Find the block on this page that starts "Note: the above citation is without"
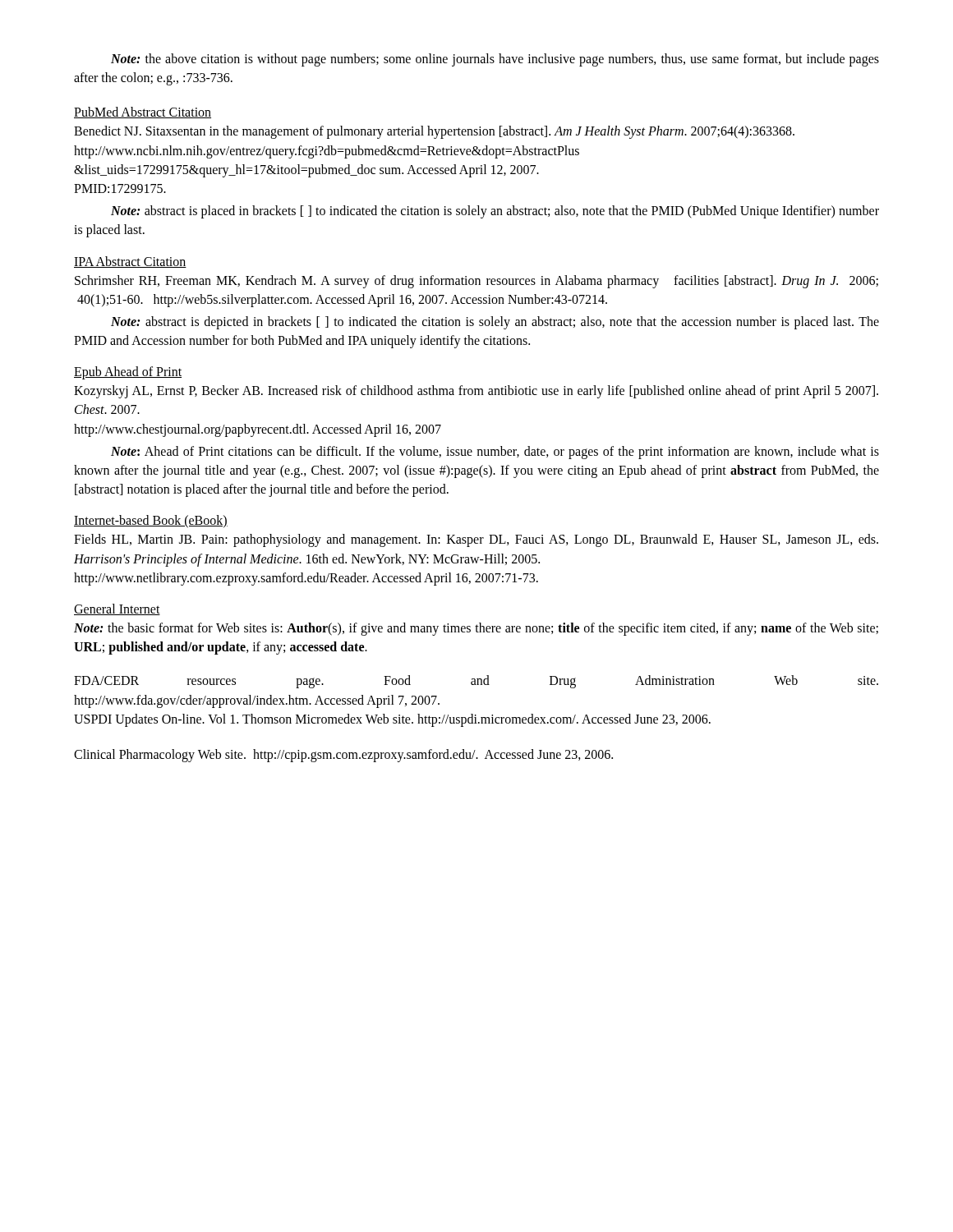Image resolution: width=953 pixels, height=1232 pixels. pos(476,68)
